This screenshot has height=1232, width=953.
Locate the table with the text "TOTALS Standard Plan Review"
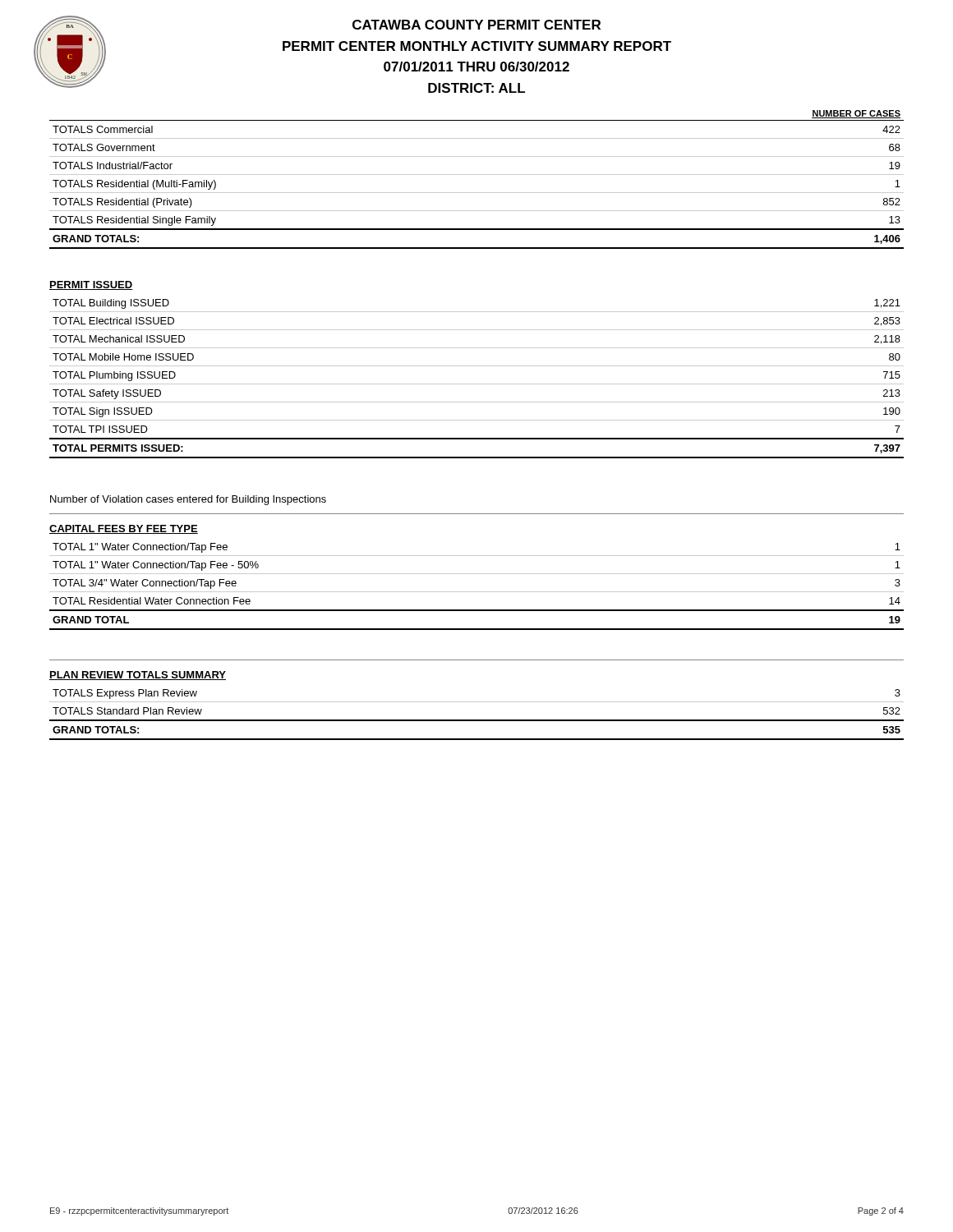tap(476, 712)
